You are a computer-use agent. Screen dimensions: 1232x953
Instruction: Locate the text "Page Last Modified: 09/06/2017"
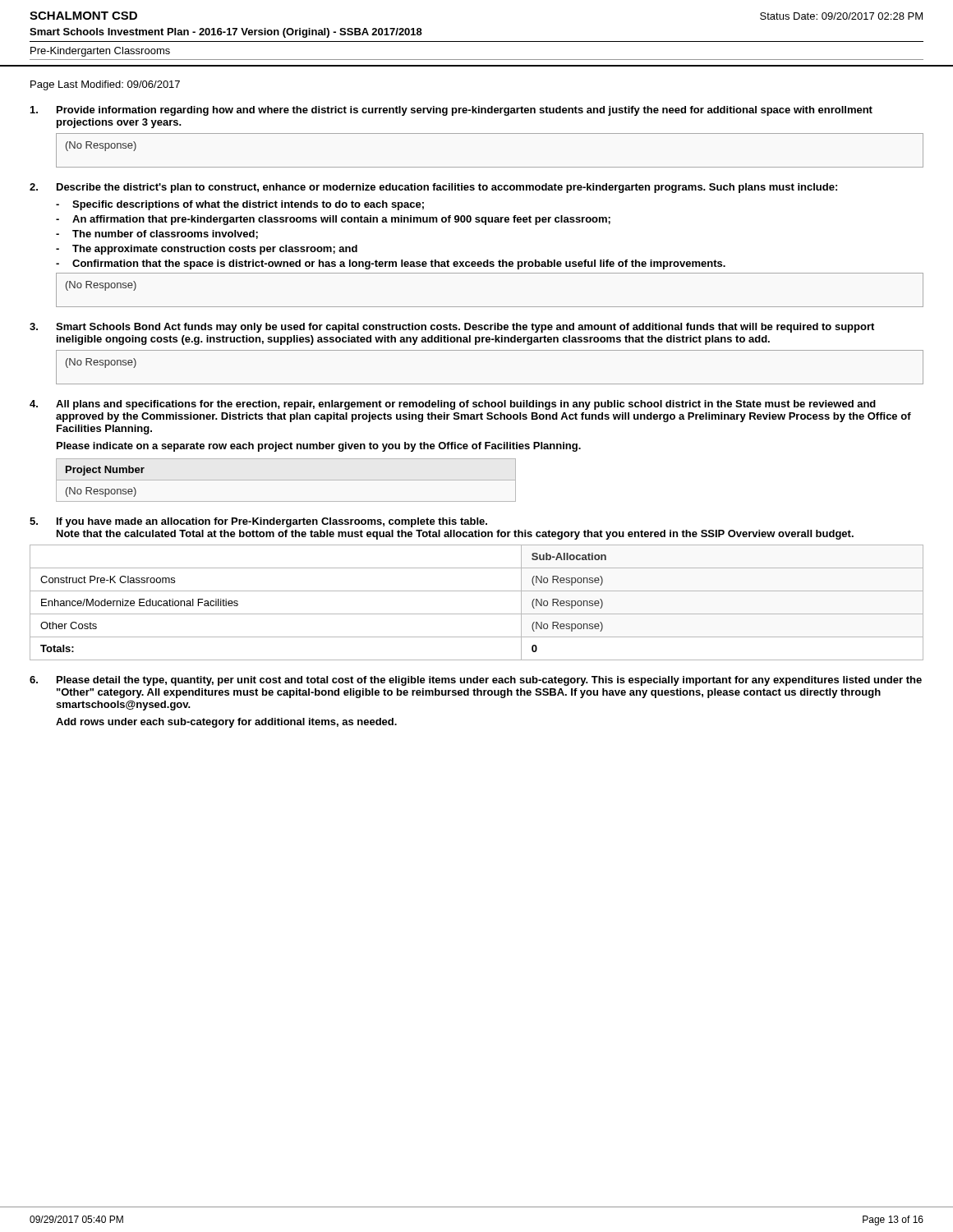[x=105, y=84]
